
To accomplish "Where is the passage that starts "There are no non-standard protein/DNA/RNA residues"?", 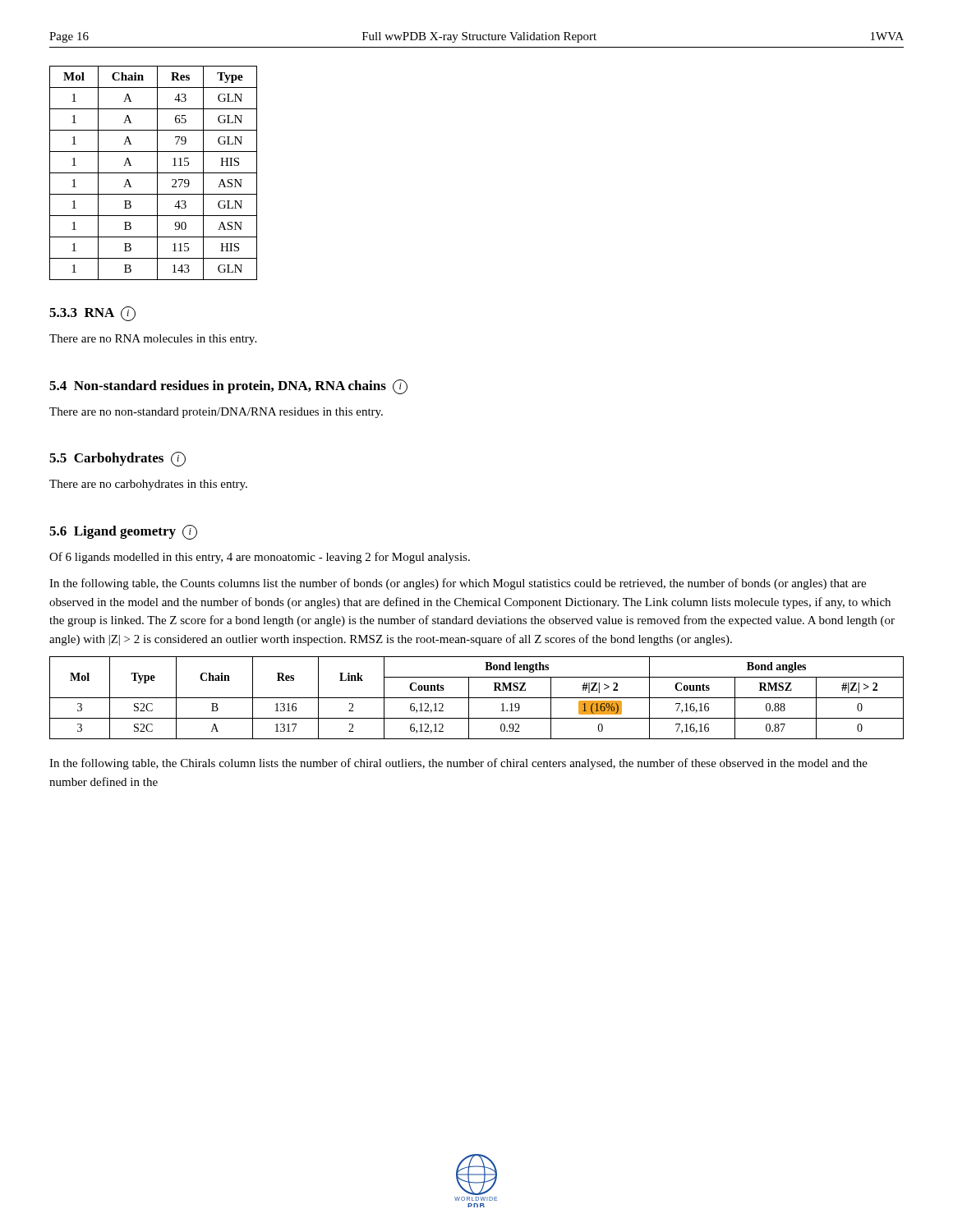I will [216, 411].
